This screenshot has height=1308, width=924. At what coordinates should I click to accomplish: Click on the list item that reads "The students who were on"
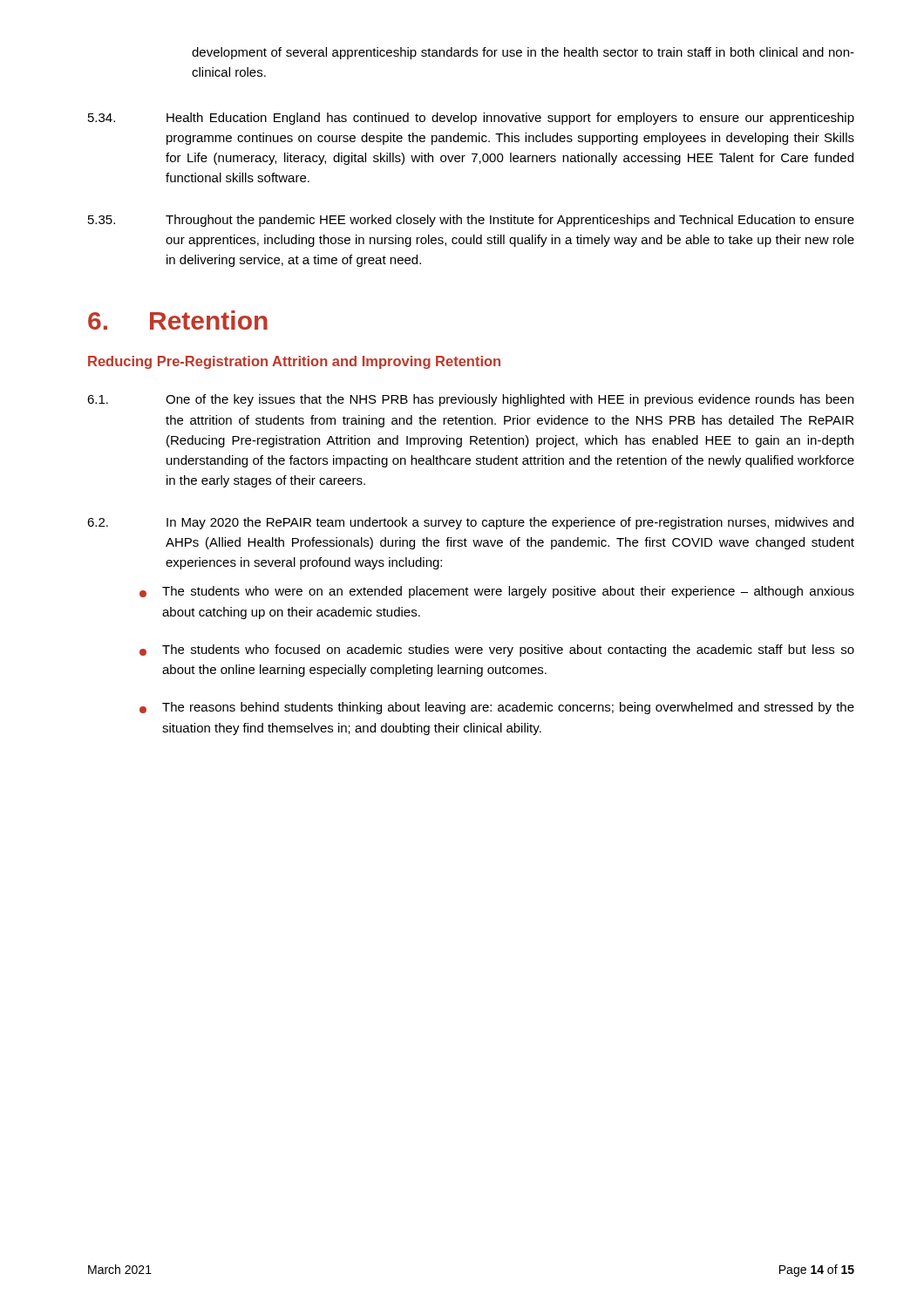[497, 601]
